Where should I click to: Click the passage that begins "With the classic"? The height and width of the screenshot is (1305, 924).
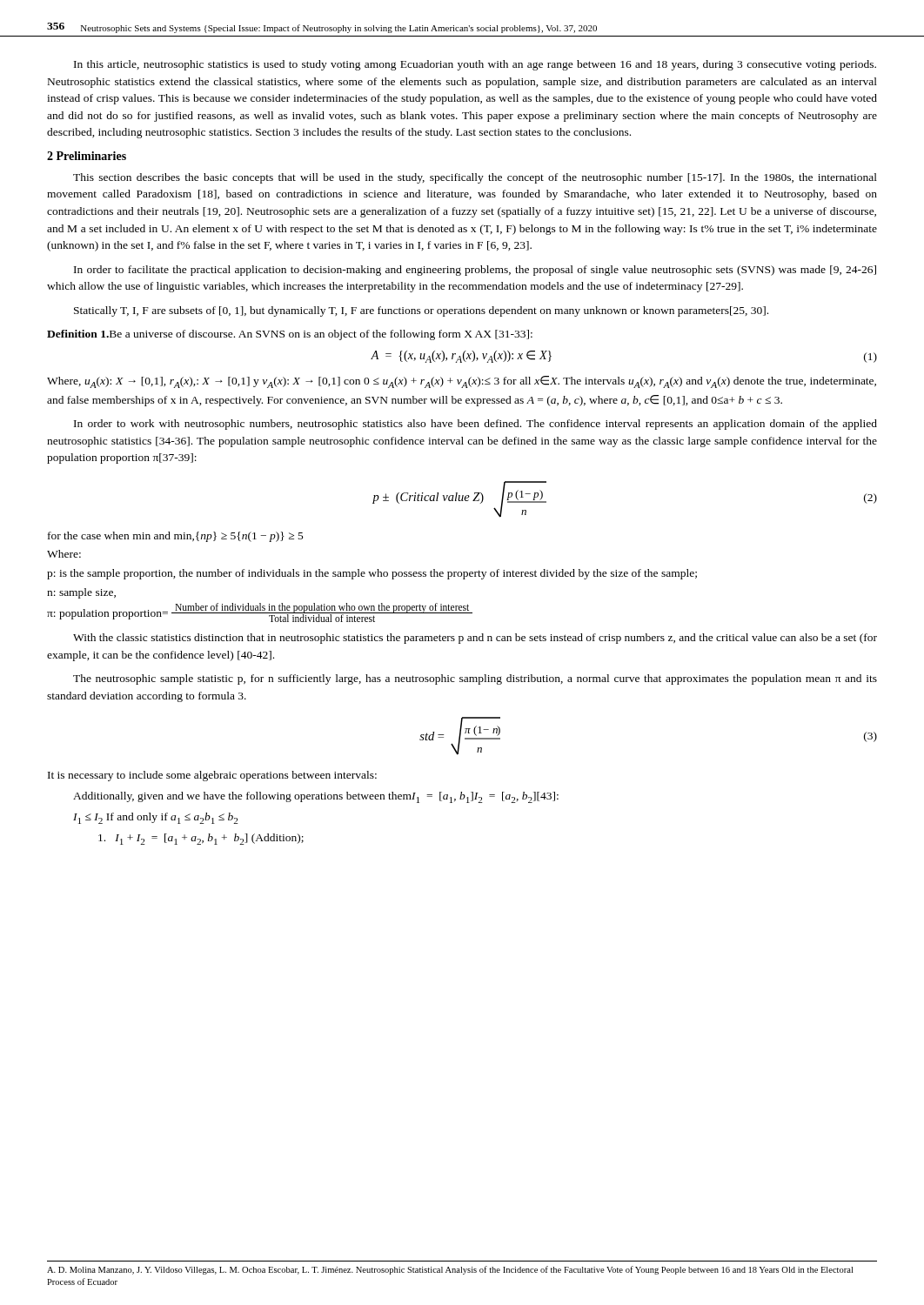tap(462, 646)
